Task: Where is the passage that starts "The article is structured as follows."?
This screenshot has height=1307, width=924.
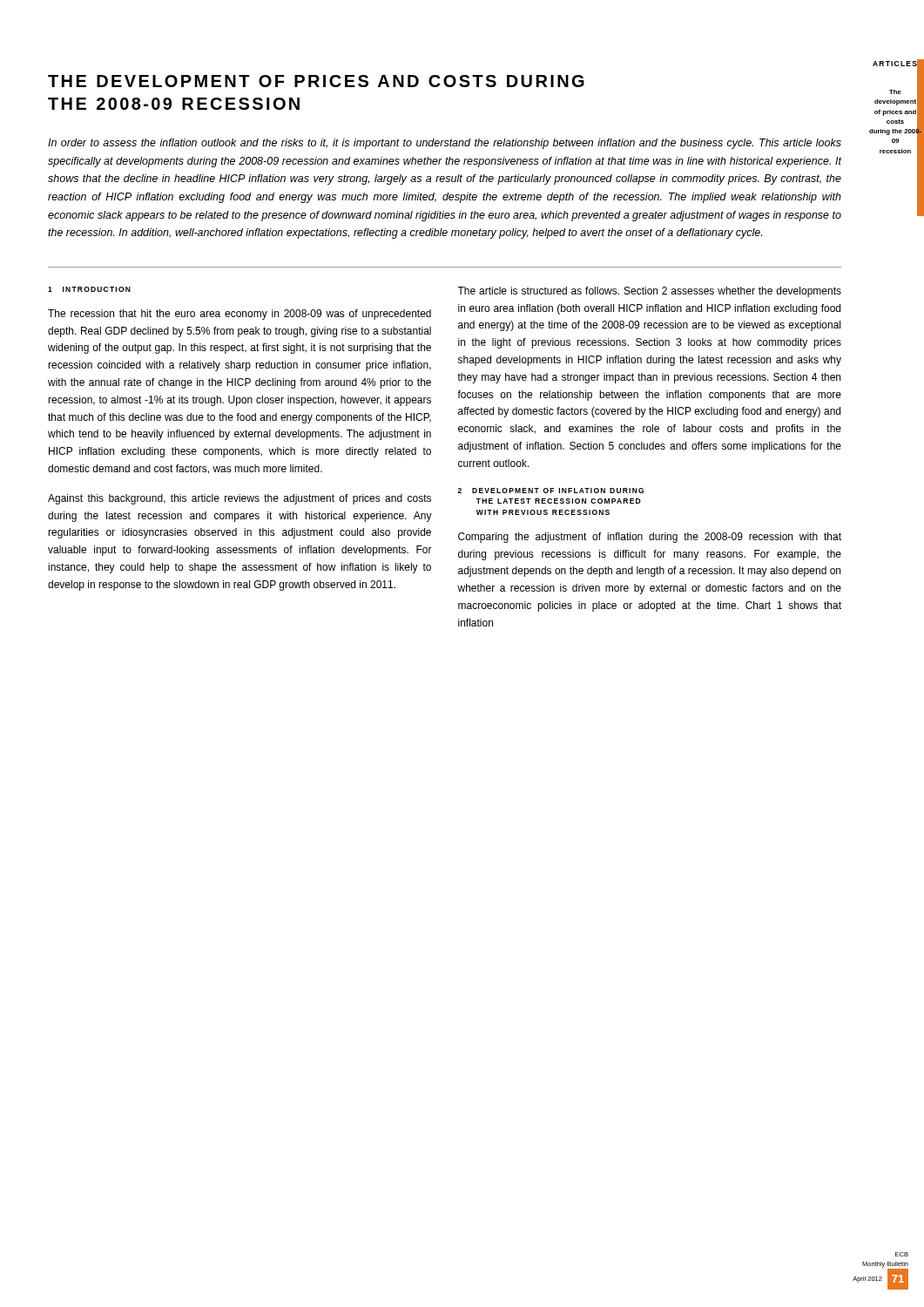Action: click(x=649, y=377)
